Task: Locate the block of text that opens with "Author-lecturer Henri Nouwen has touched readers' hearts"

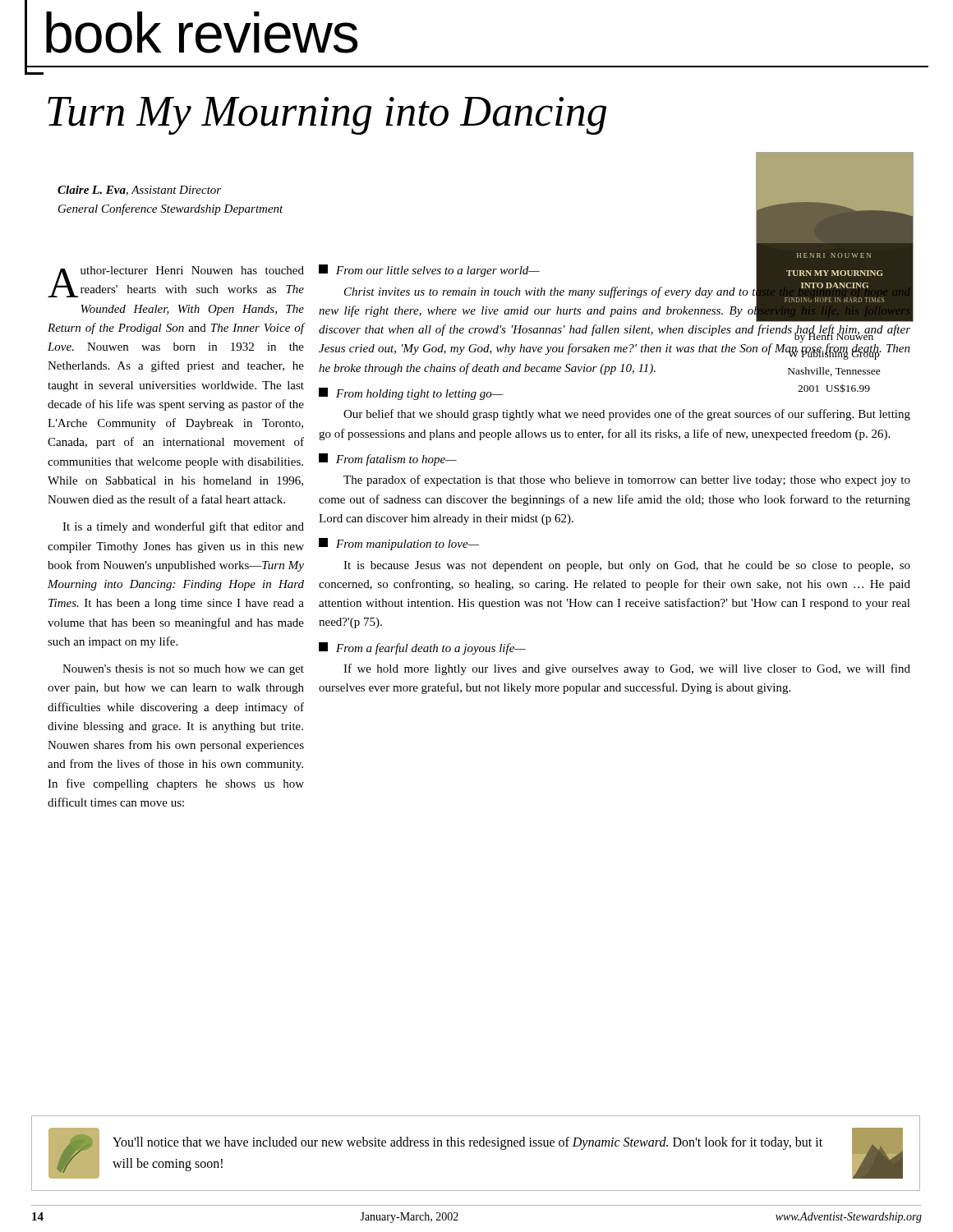Action: coord(176,537)
